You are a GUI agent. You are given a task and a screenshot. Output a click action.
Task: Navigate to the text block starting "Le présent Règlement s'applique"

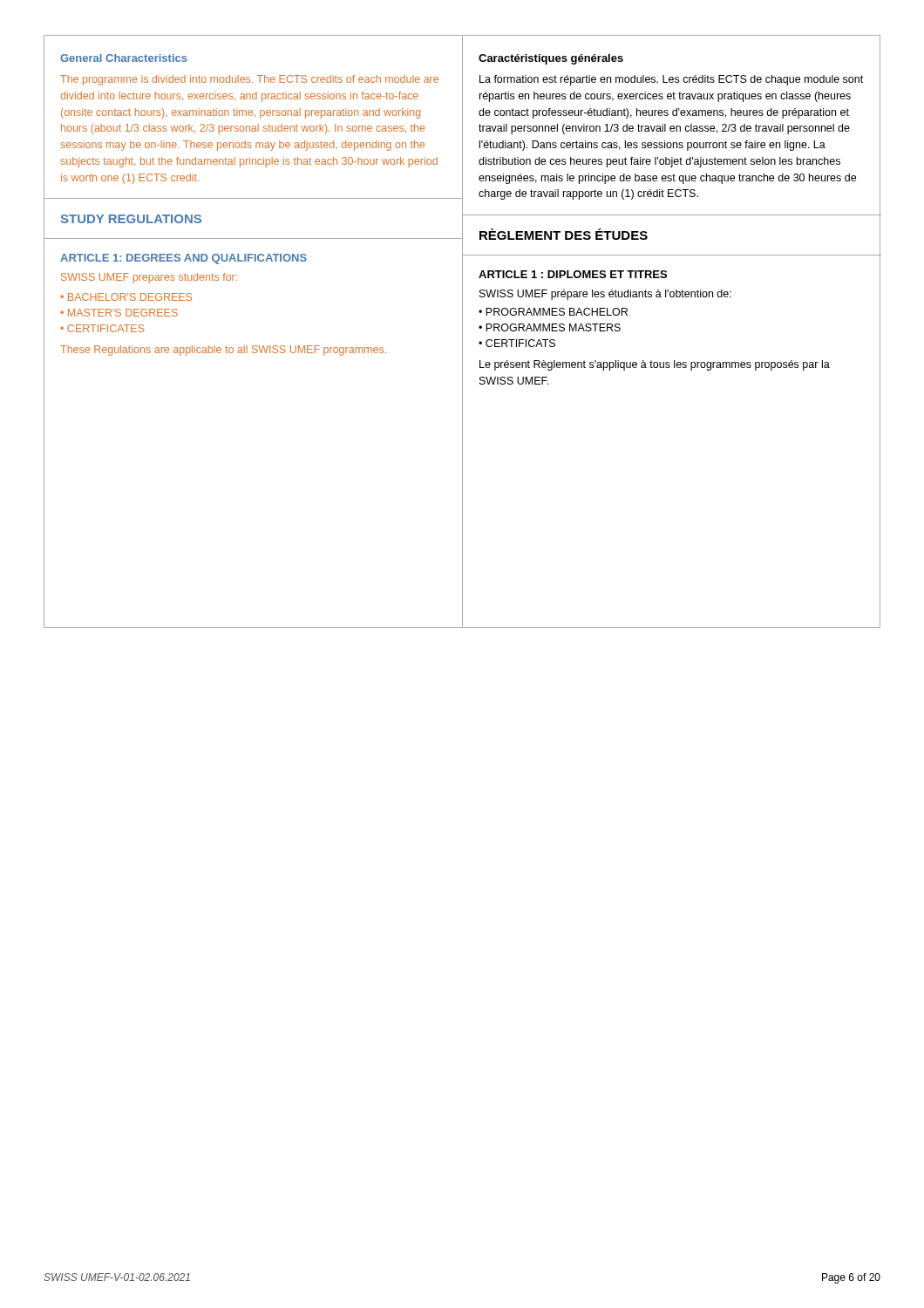click(x=654, y=372)
